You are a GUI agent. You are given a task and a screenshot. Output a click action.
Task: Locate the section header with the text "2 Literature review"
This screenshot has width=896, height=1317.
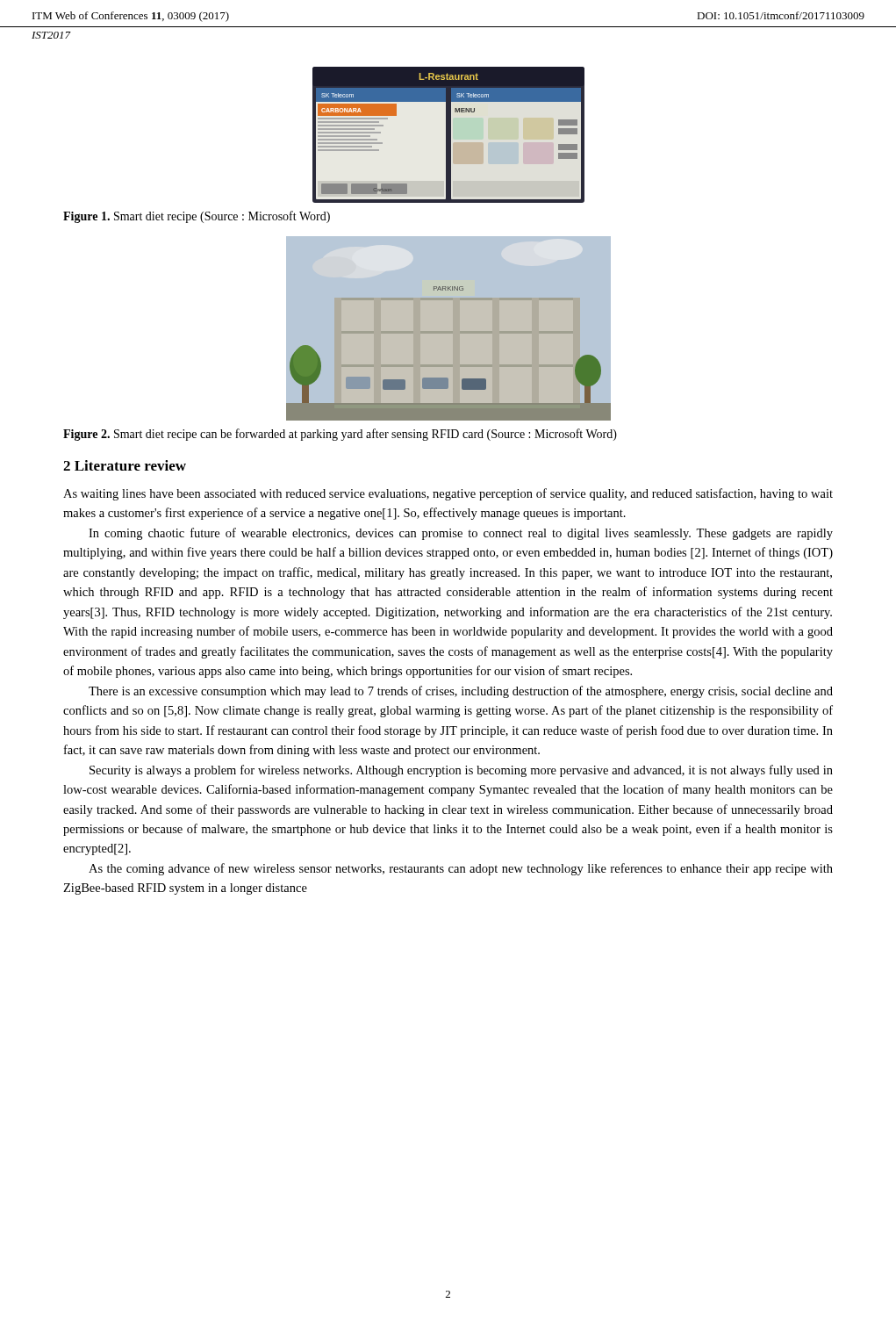click(125, 466)
